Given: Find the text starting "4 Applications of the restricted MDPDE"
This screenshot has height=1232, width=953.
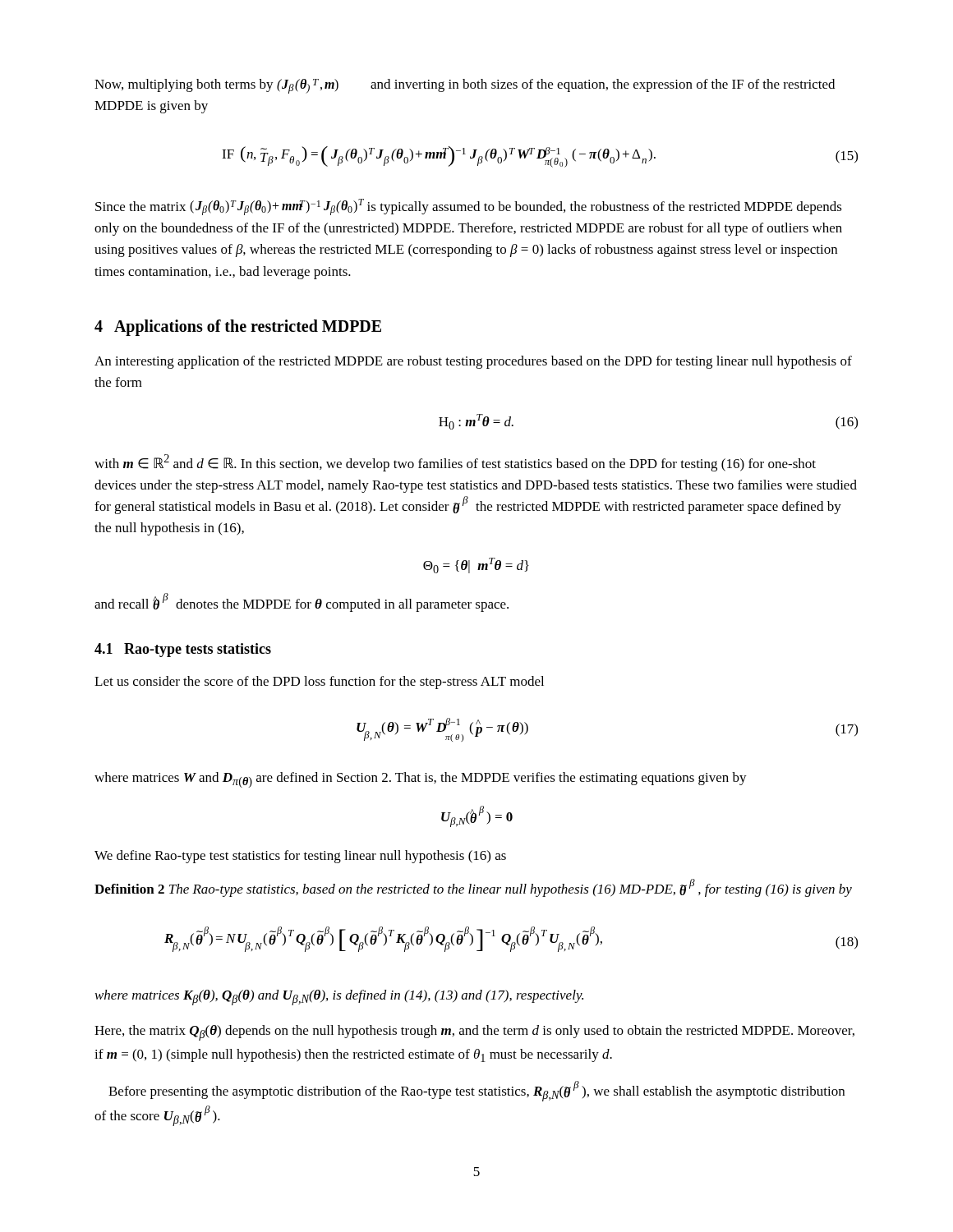Looking at the screenshot, I should (x=238, y=326).
